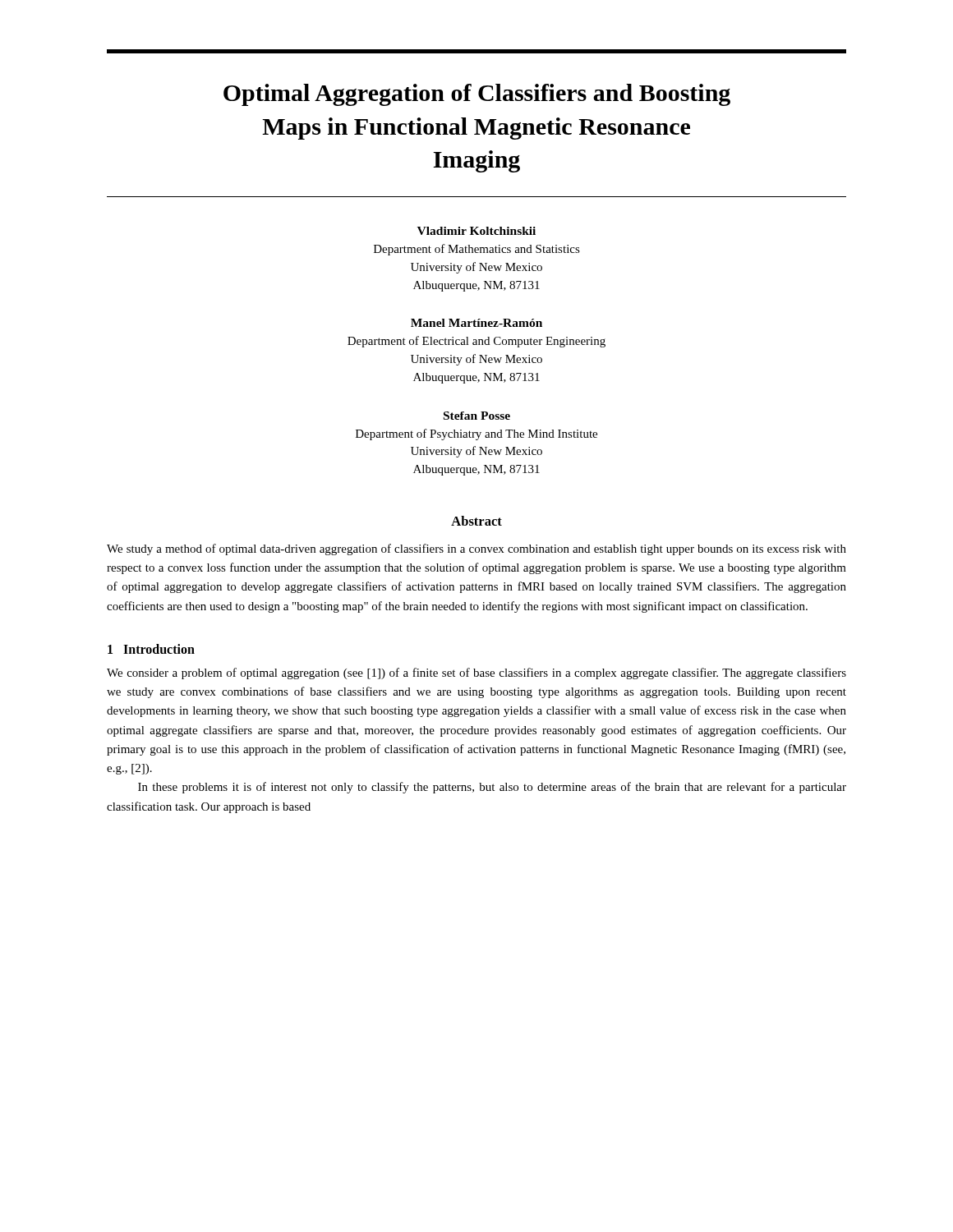953x1232 pixels.
Task: Locate the block of text that opens with "We consider a problem of optimal aggregation (see"
Action: click(476, 740)
